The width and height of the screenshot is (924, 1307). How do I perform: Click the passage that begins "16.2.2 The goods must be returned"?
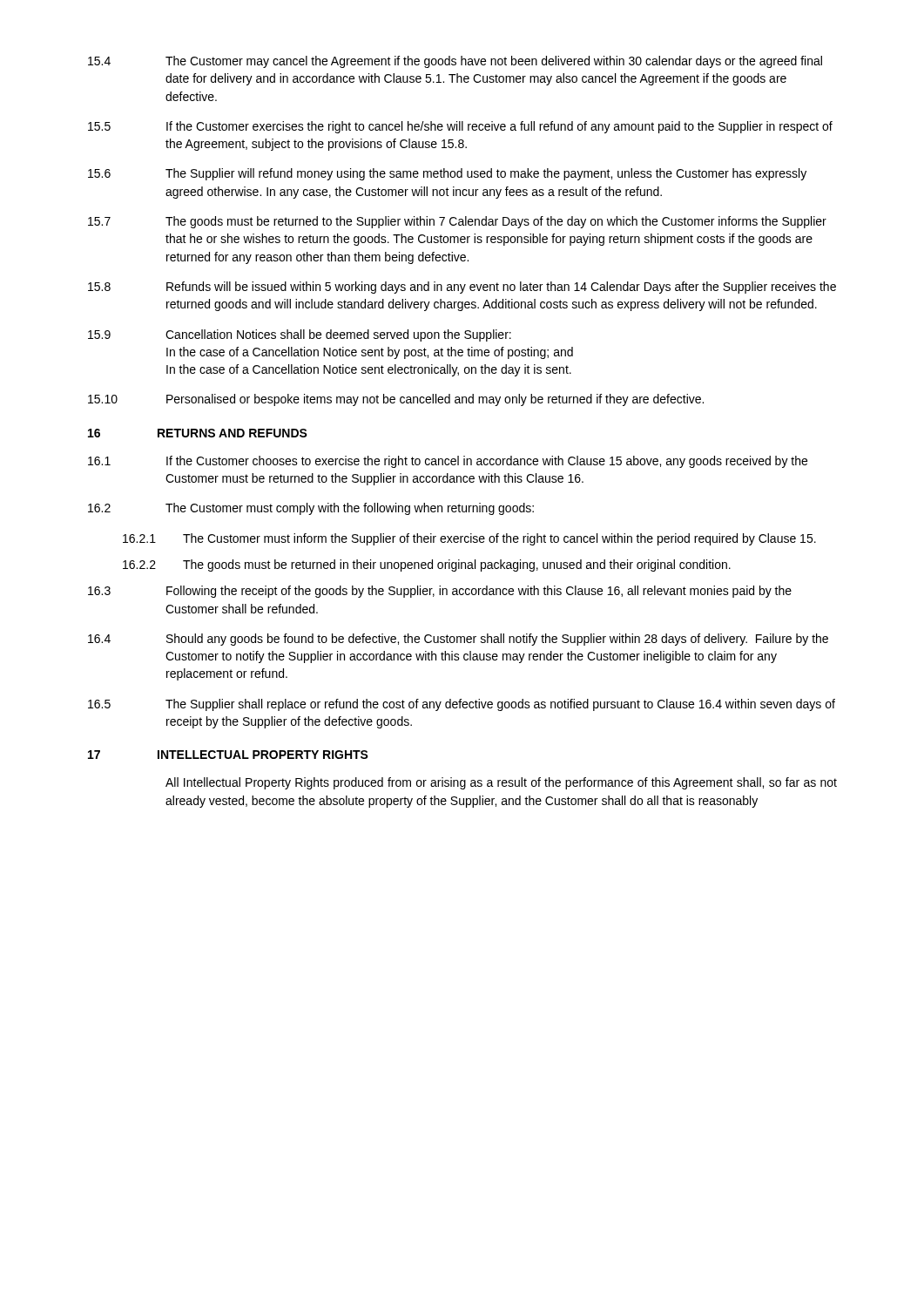pyautogui.click(x=479, y=565)
